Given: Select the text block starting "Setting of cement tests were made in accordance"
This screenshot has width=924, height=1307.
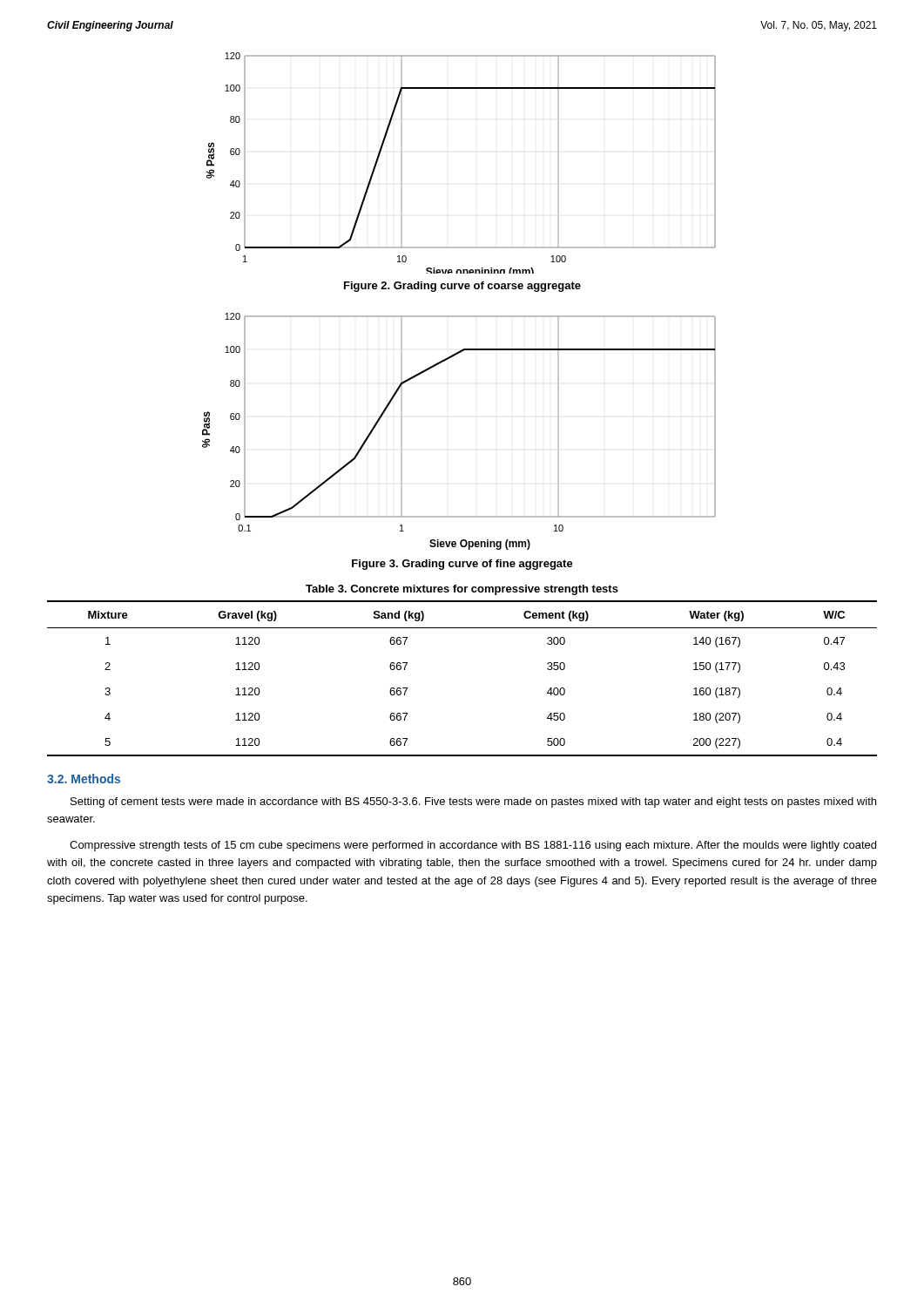Looking at the screenshot, I should pyautogui.click(x=462, y=810).
